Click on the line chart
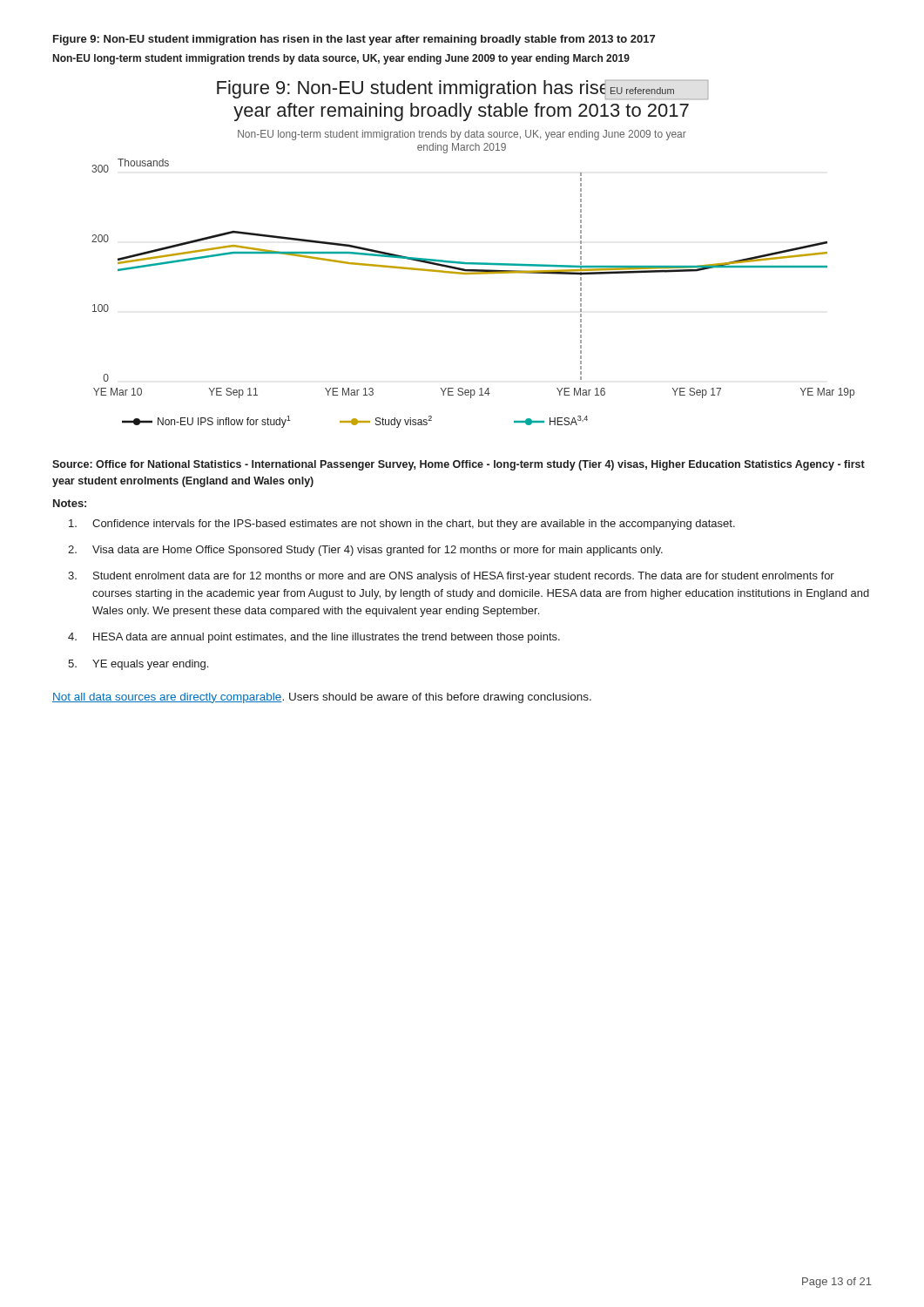 [x=462, y=254]
